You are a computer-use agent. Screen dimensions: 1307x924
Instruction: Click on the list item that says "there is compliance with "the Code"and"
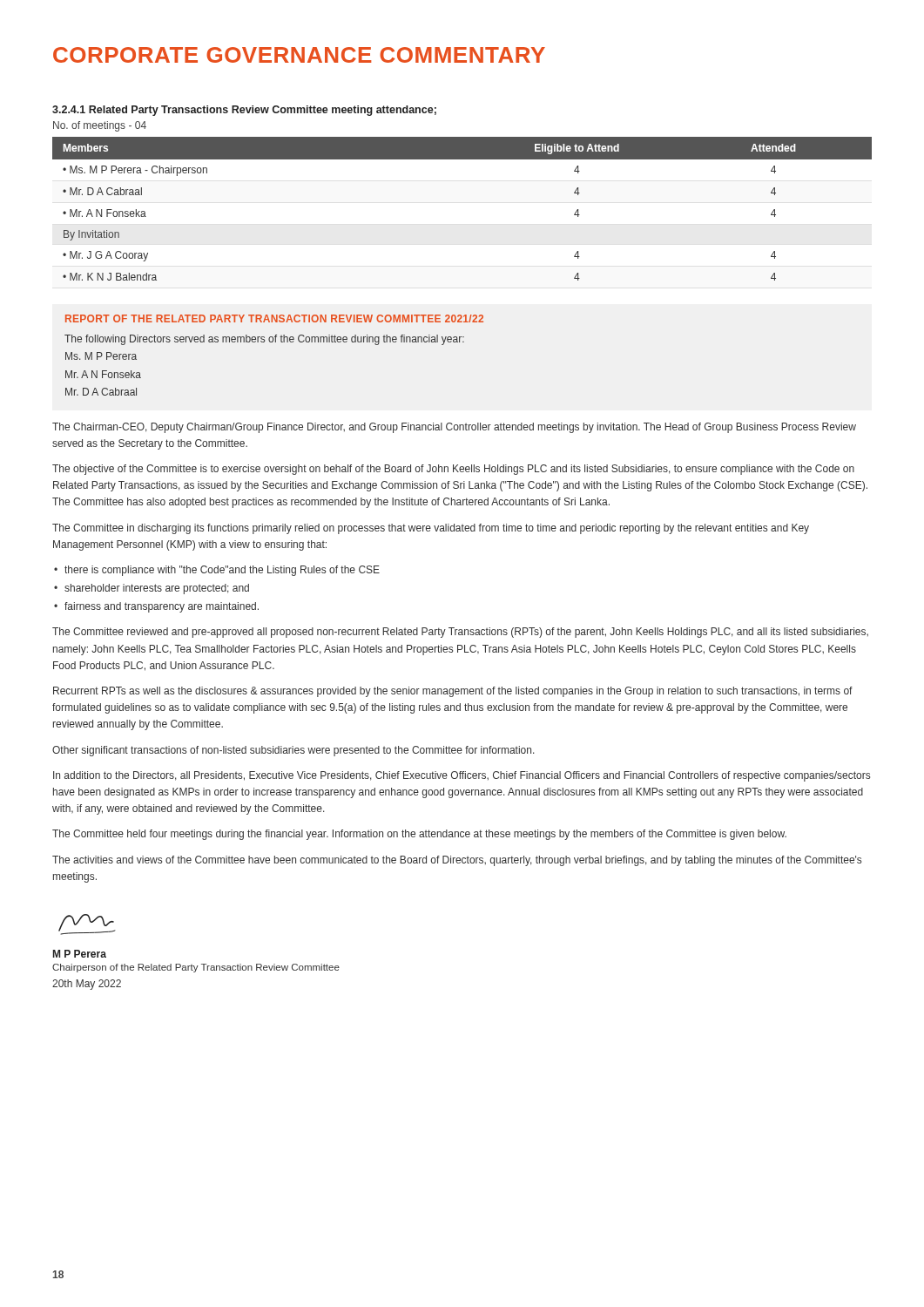222,570
